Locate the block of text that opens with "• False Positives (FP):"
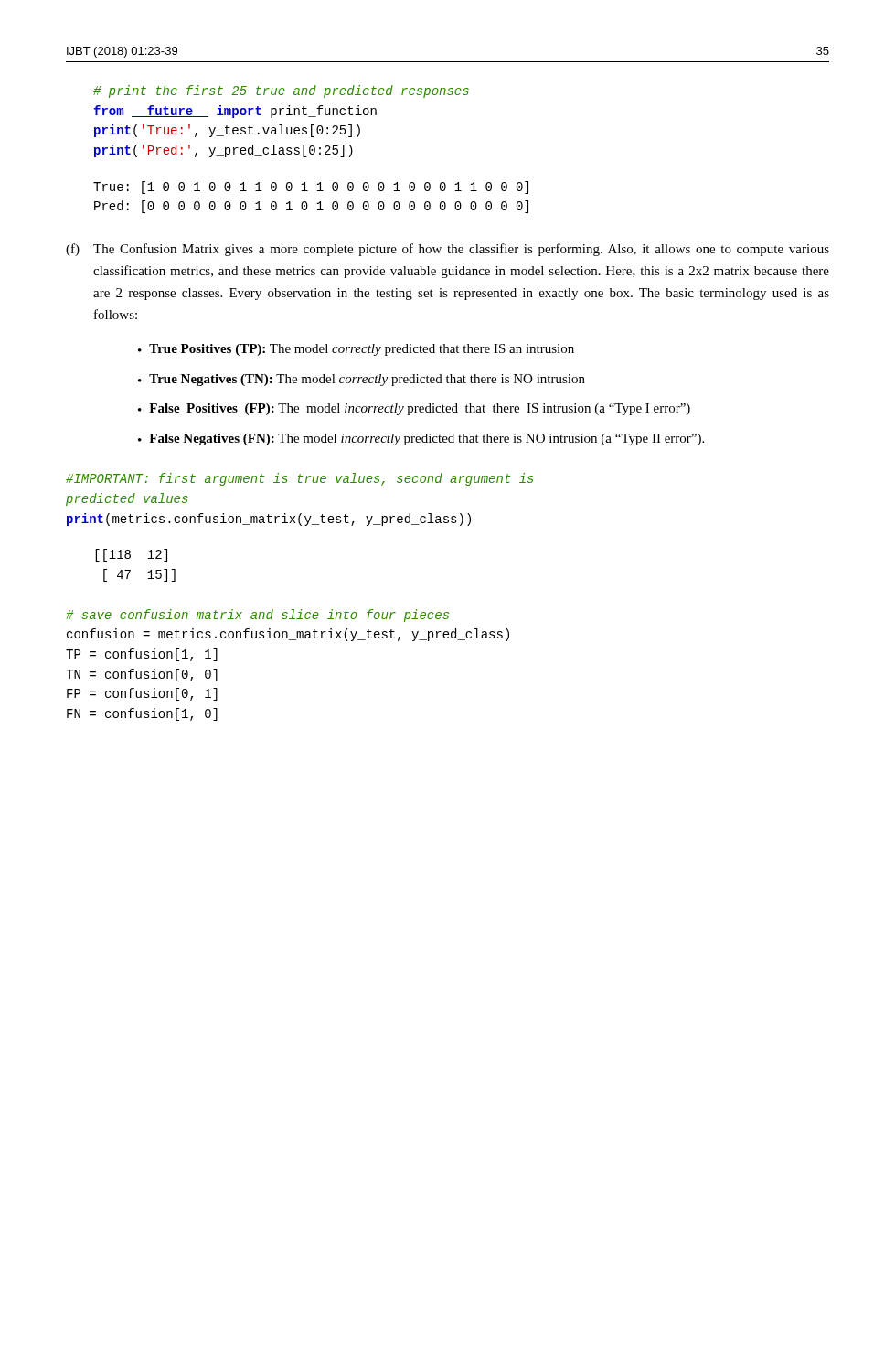 click(x=414, y=409)
